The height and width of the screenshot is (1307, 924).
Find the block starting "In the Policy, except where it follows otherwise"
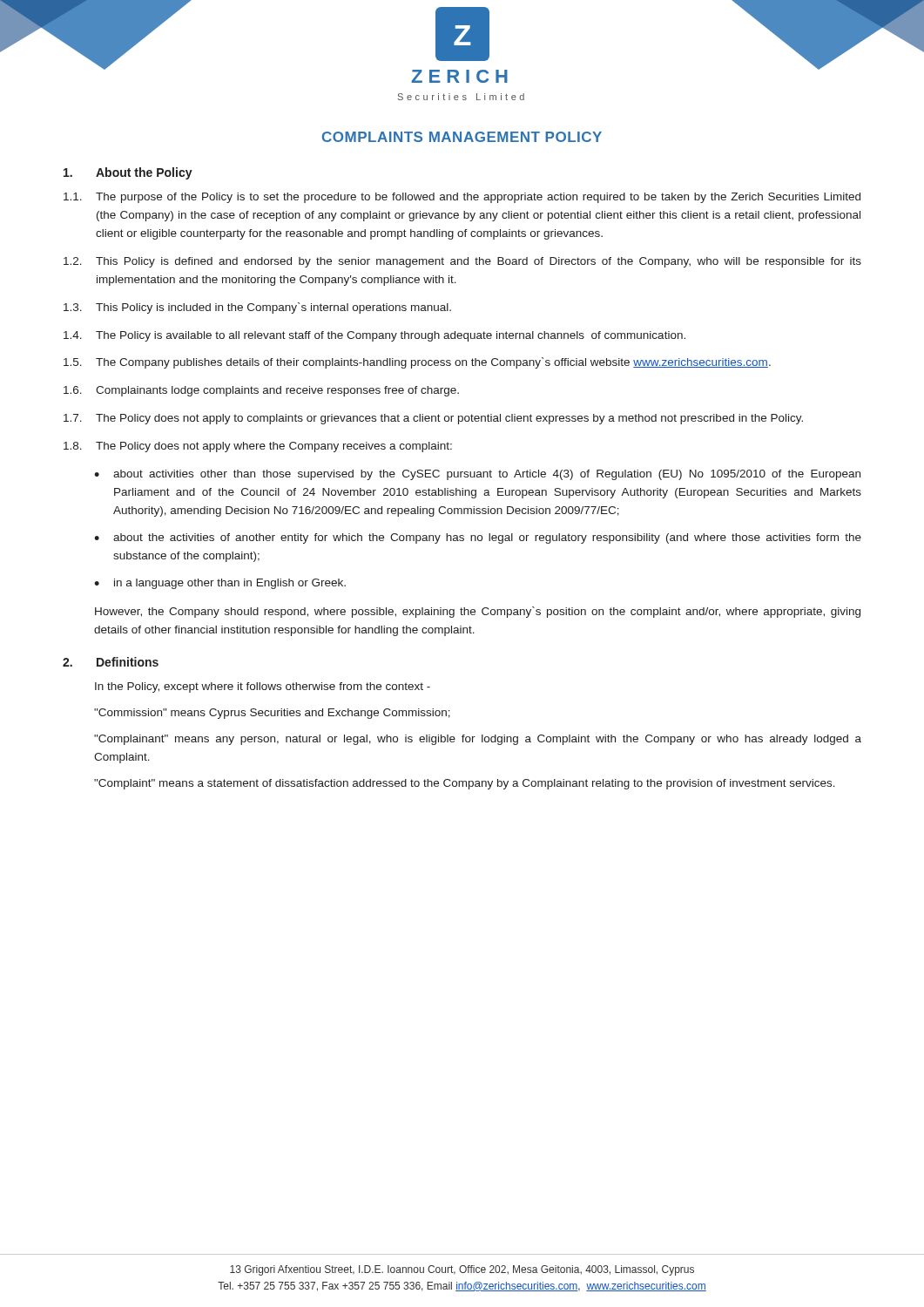tap(262, 686)
